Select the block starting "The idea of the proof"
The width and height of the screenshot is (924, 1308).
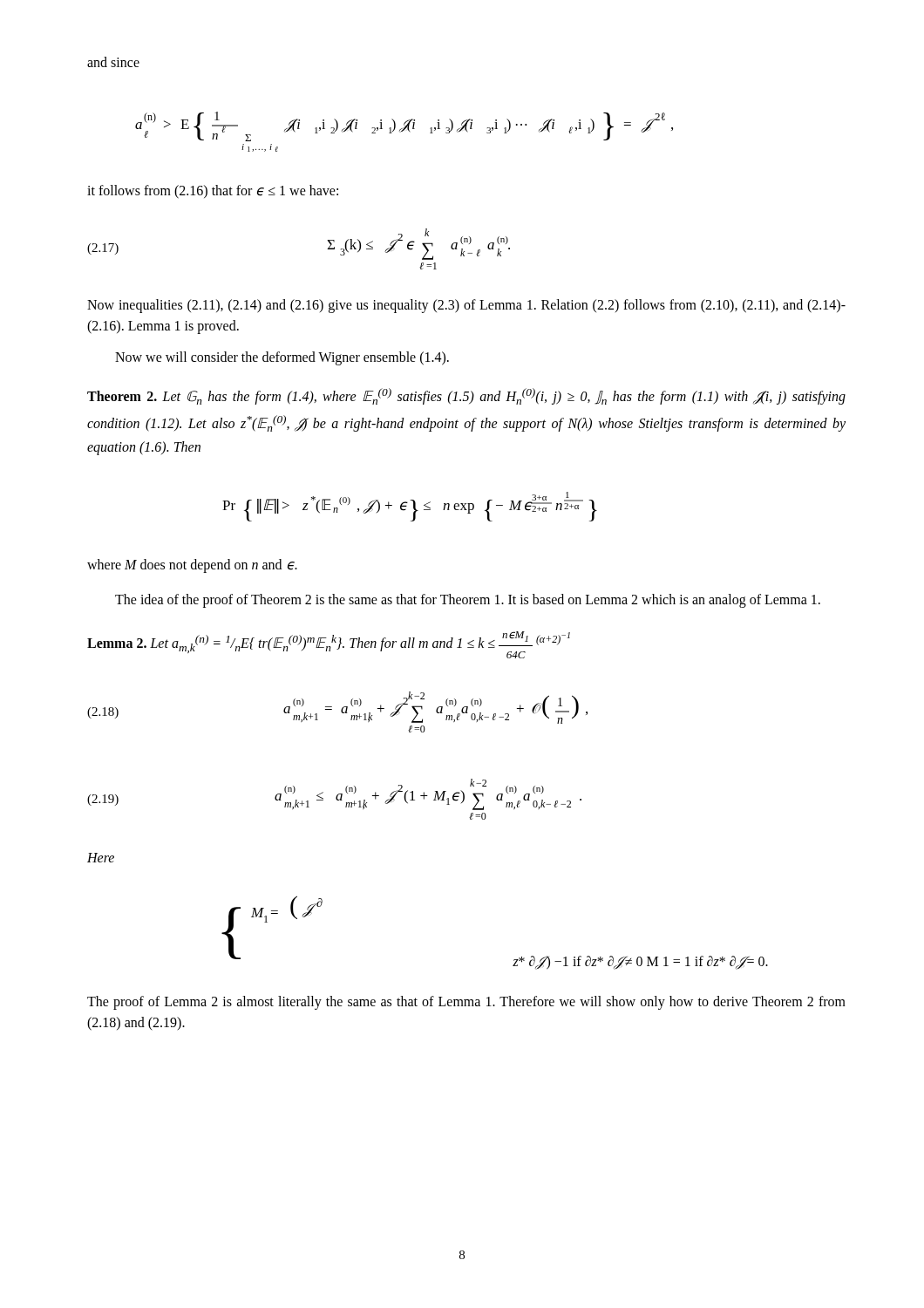(468, 600)
